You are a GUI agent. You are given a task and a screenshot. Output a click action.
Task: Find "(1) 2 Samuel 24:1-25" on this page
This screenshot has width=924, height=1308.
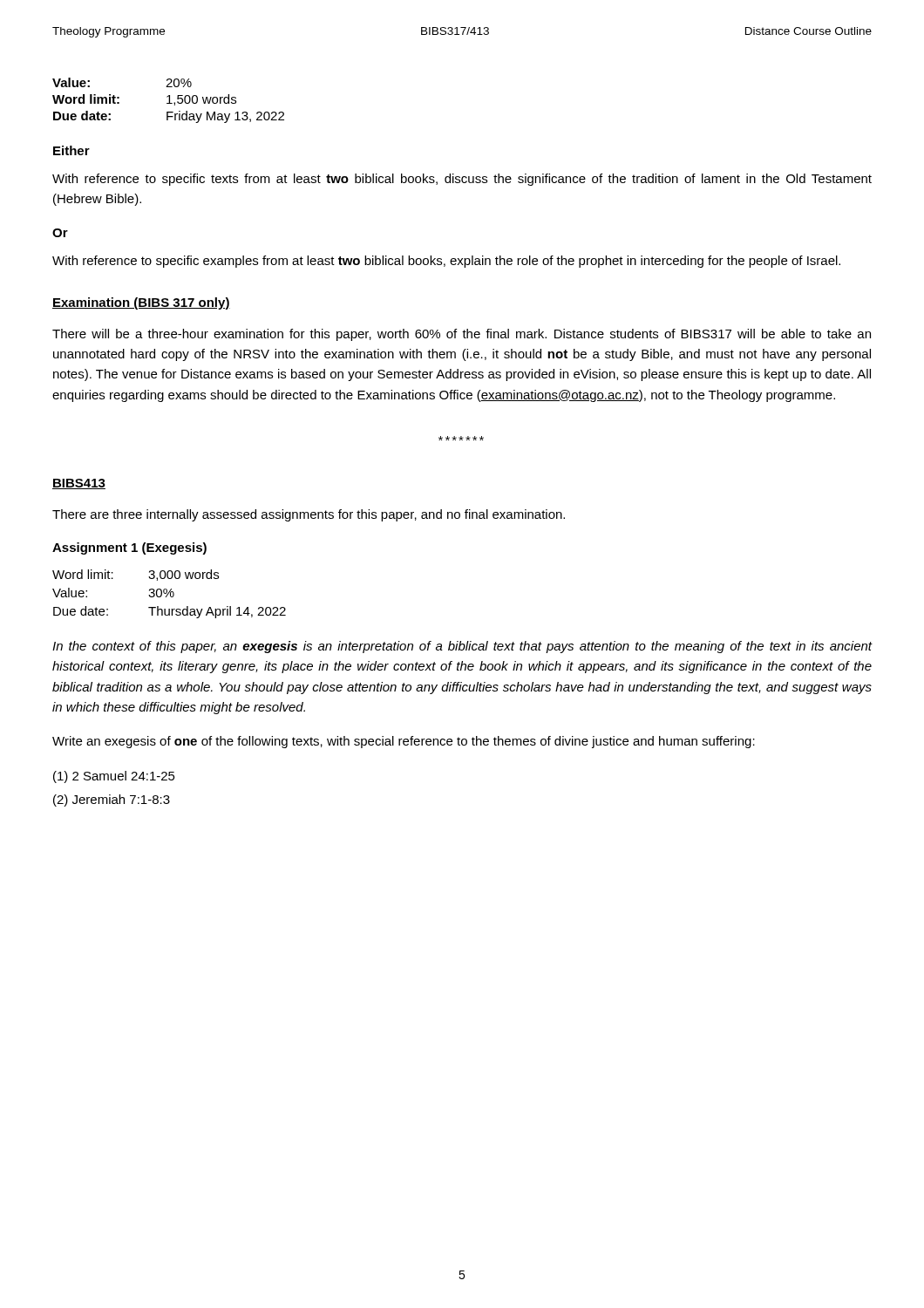[114, 776]
